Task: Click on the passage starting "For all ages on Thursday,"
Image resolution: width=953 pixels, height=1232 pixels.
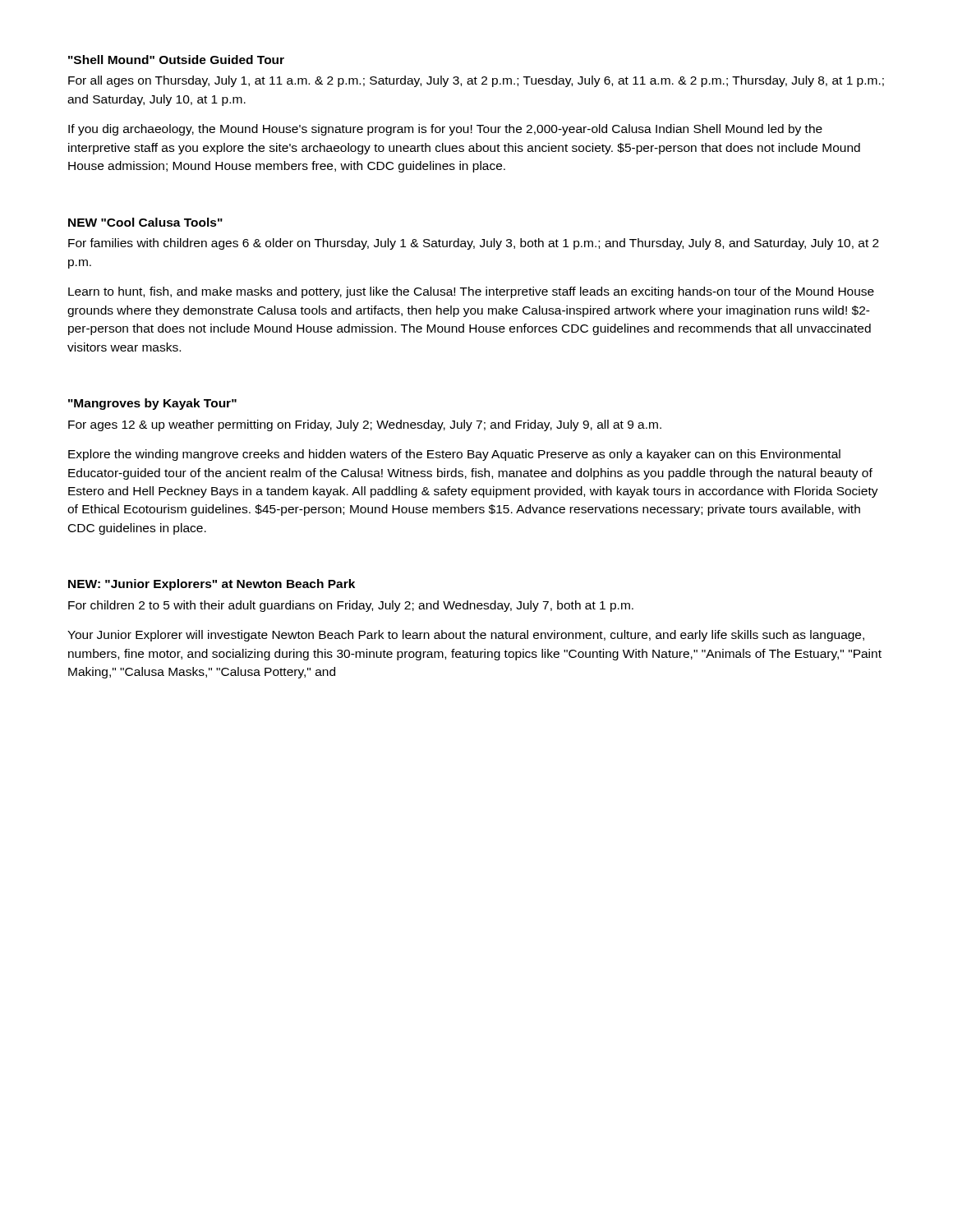Action: point(476,90)
